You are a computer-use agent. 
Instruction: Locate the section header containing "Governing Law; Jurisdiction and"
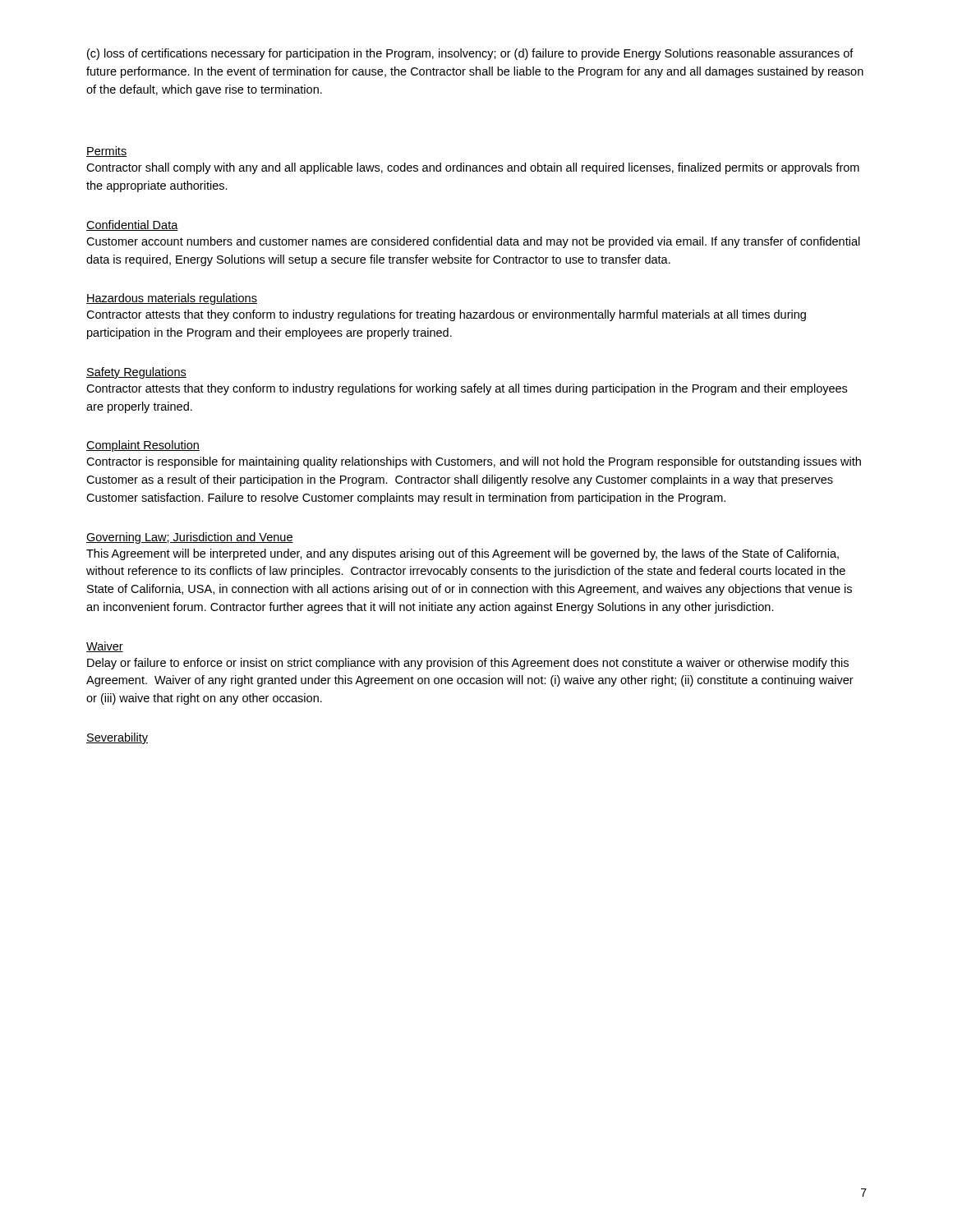(190, 537)
